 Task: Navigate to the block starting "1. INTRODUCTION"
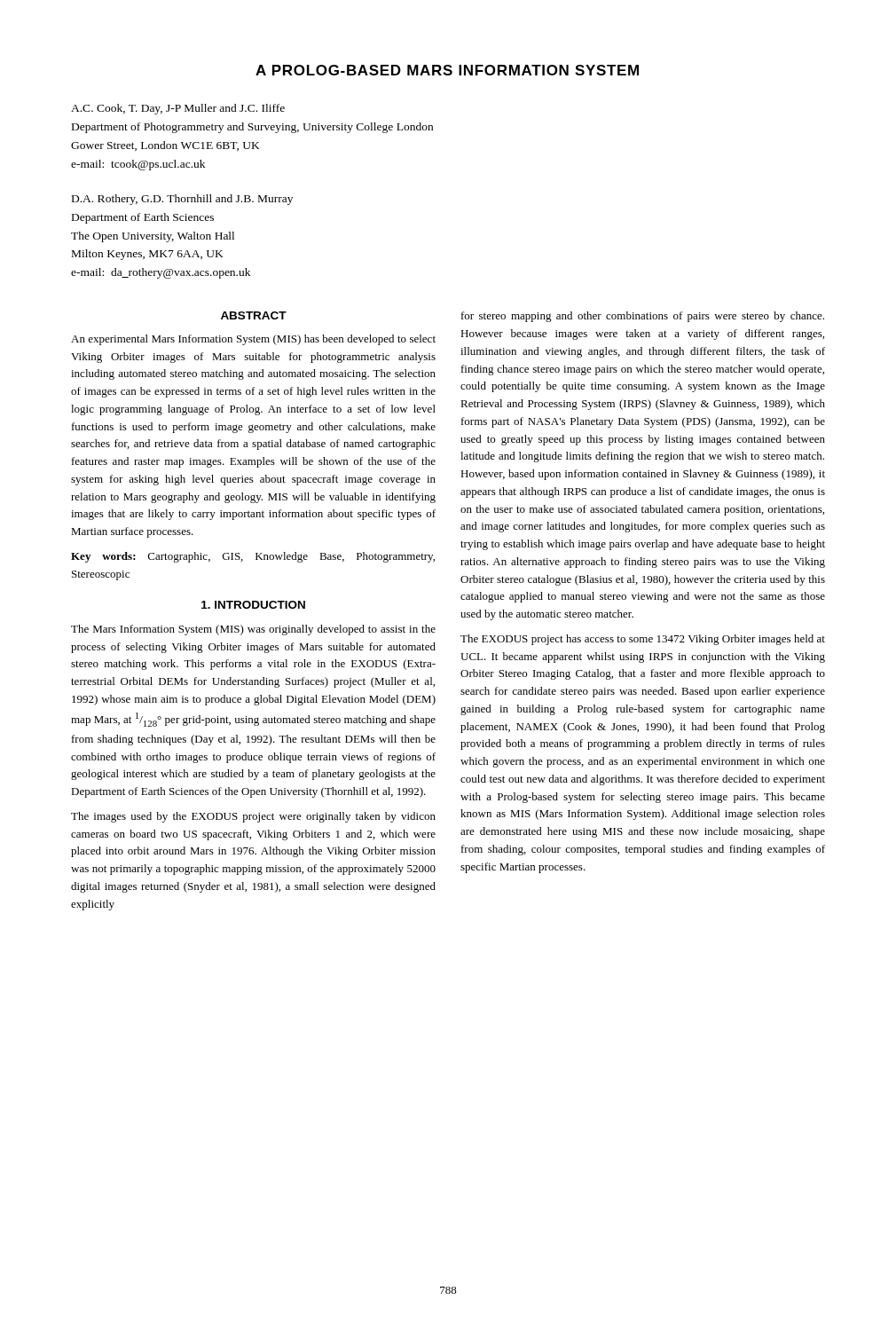pos(253,605)
